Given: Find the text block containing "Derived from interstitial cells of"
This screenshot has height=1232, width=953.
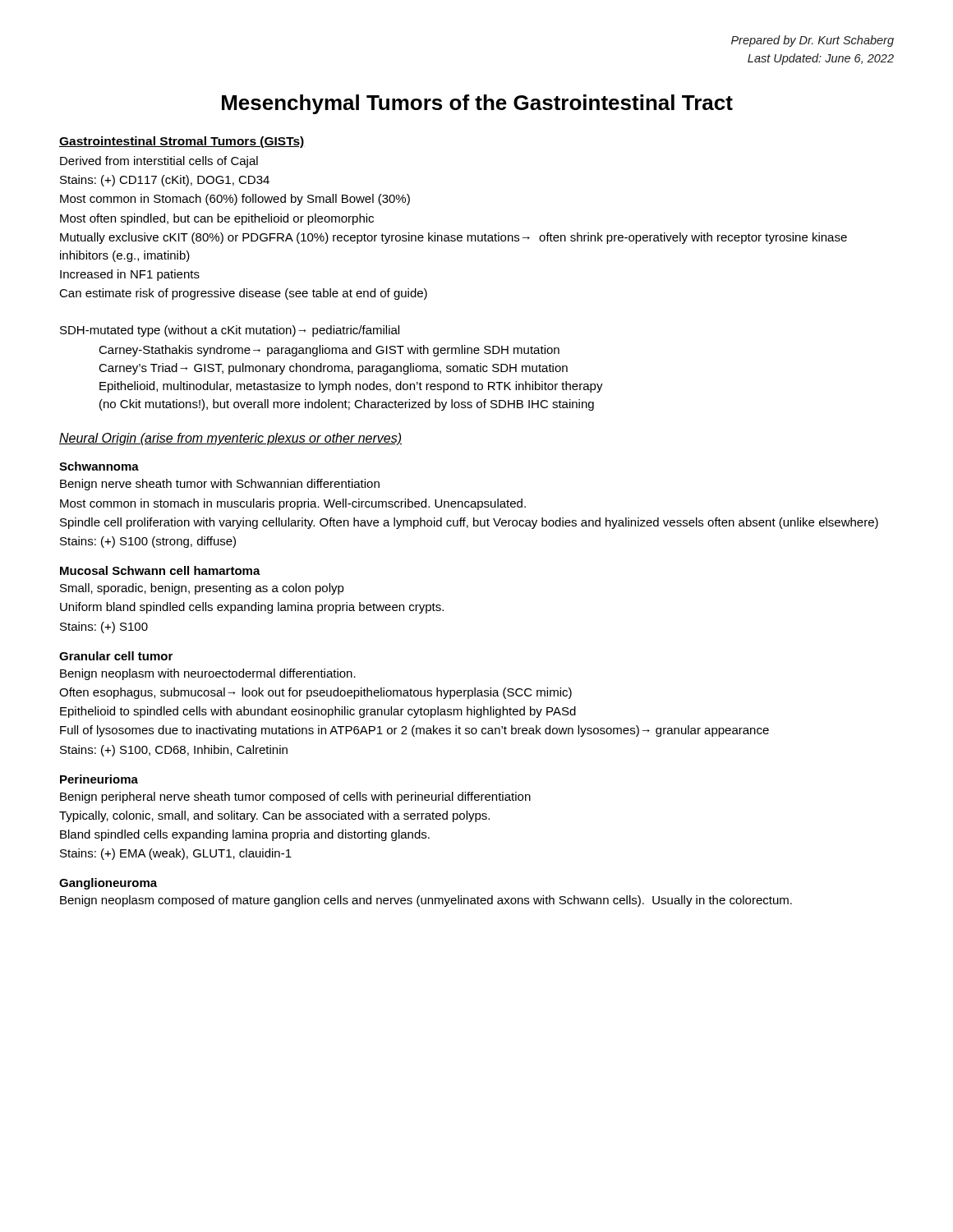Looking at the screenshot, I should (x=476, y=227).
